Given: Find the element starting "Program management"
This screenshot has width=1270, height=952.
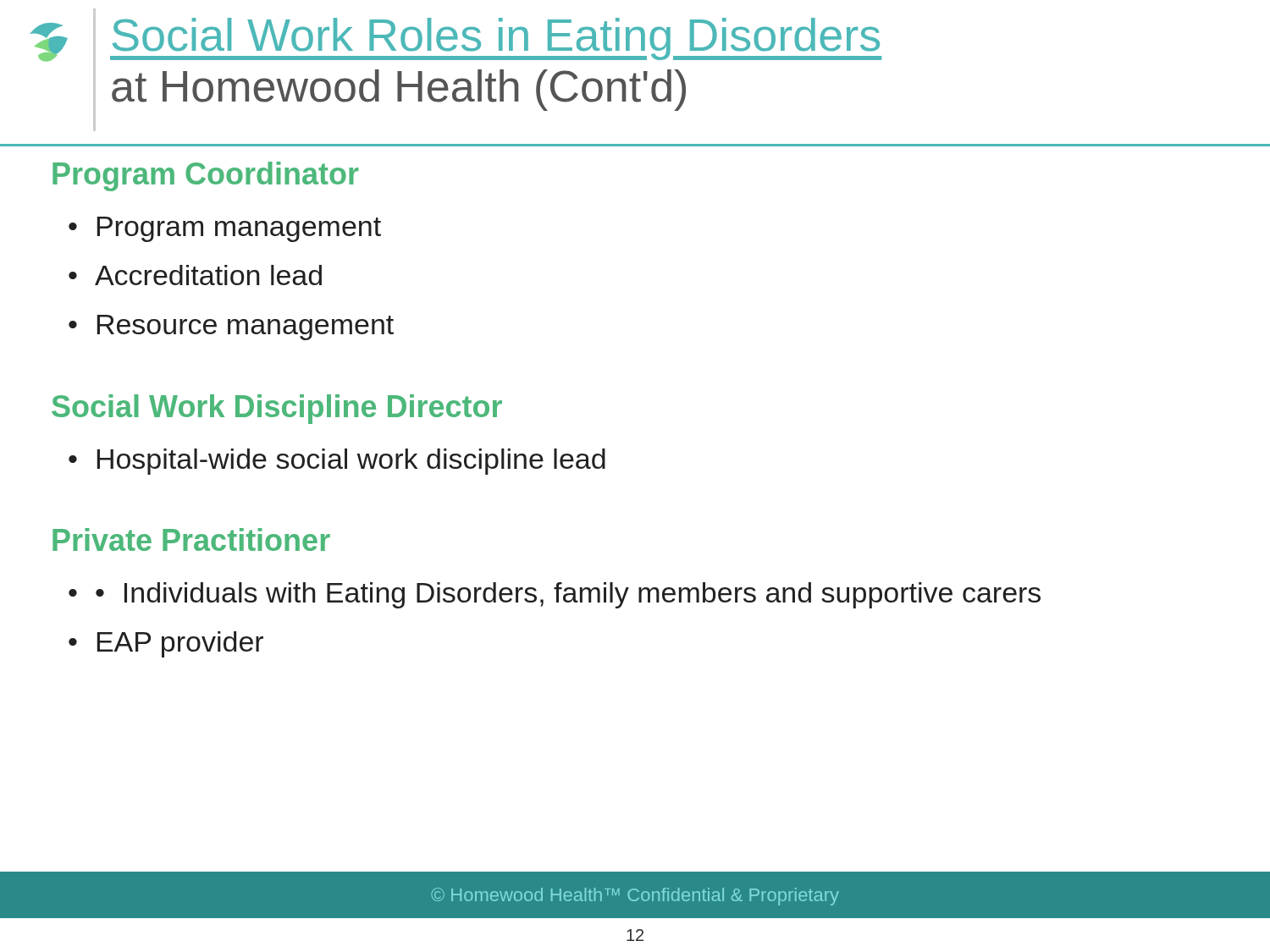Looking at the screenshot, I should coord(238,226).
